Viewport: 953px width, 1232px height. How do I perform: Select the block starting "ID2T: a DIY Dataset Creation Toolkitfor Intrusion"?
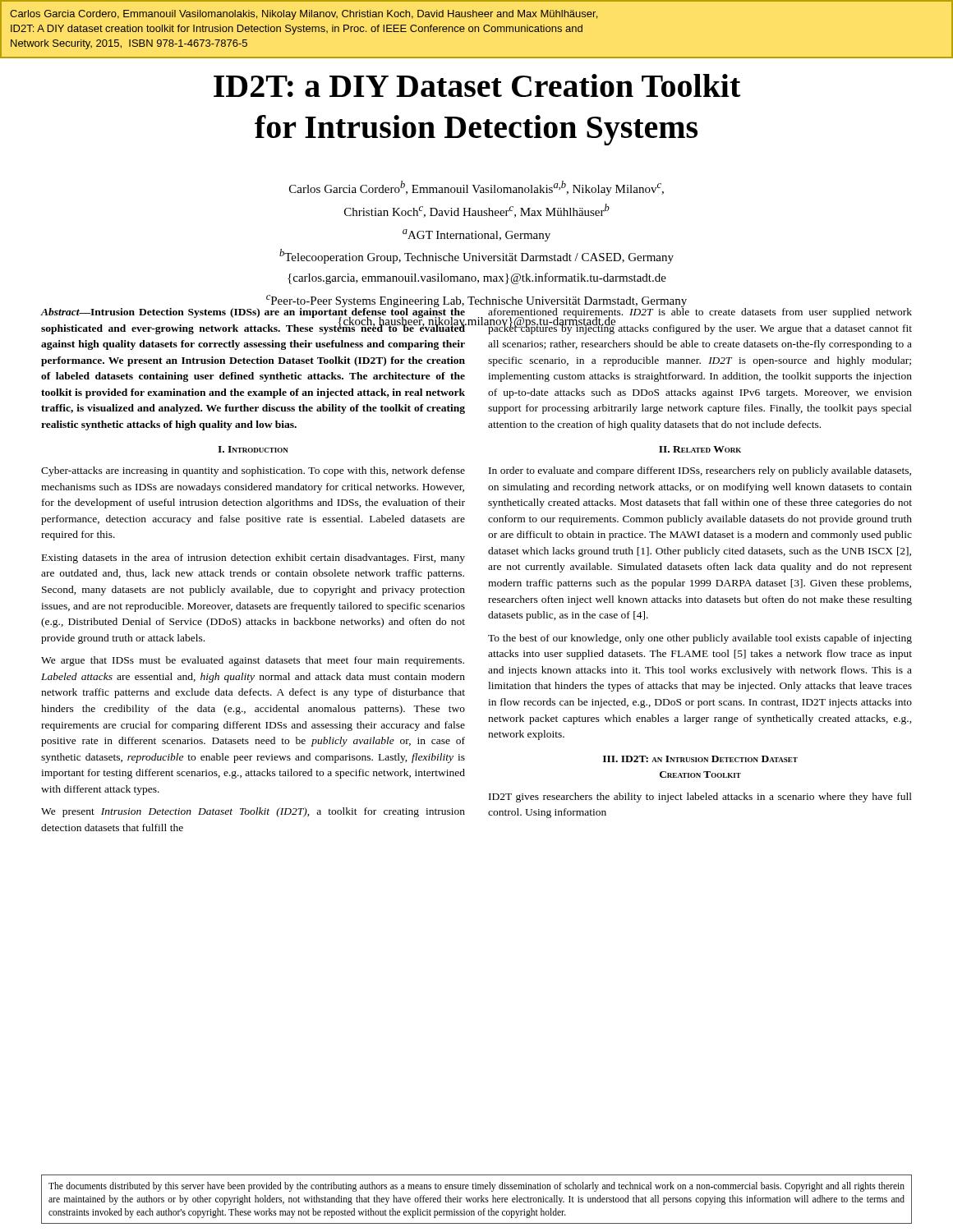476,99
